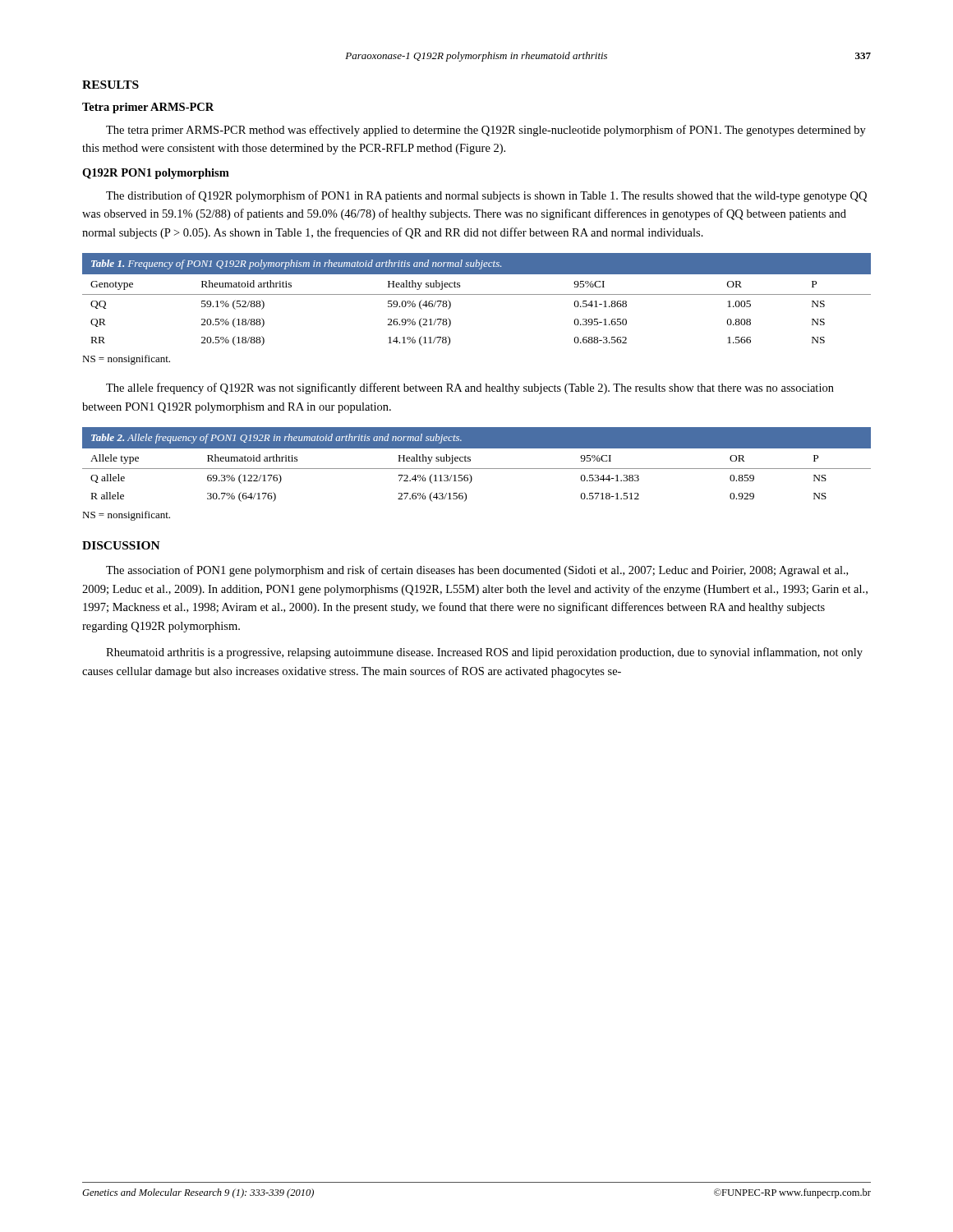953x1232 pixels.
Task: Select the block starting "The allele frequency of Q192R"
Action: (476, 397)
